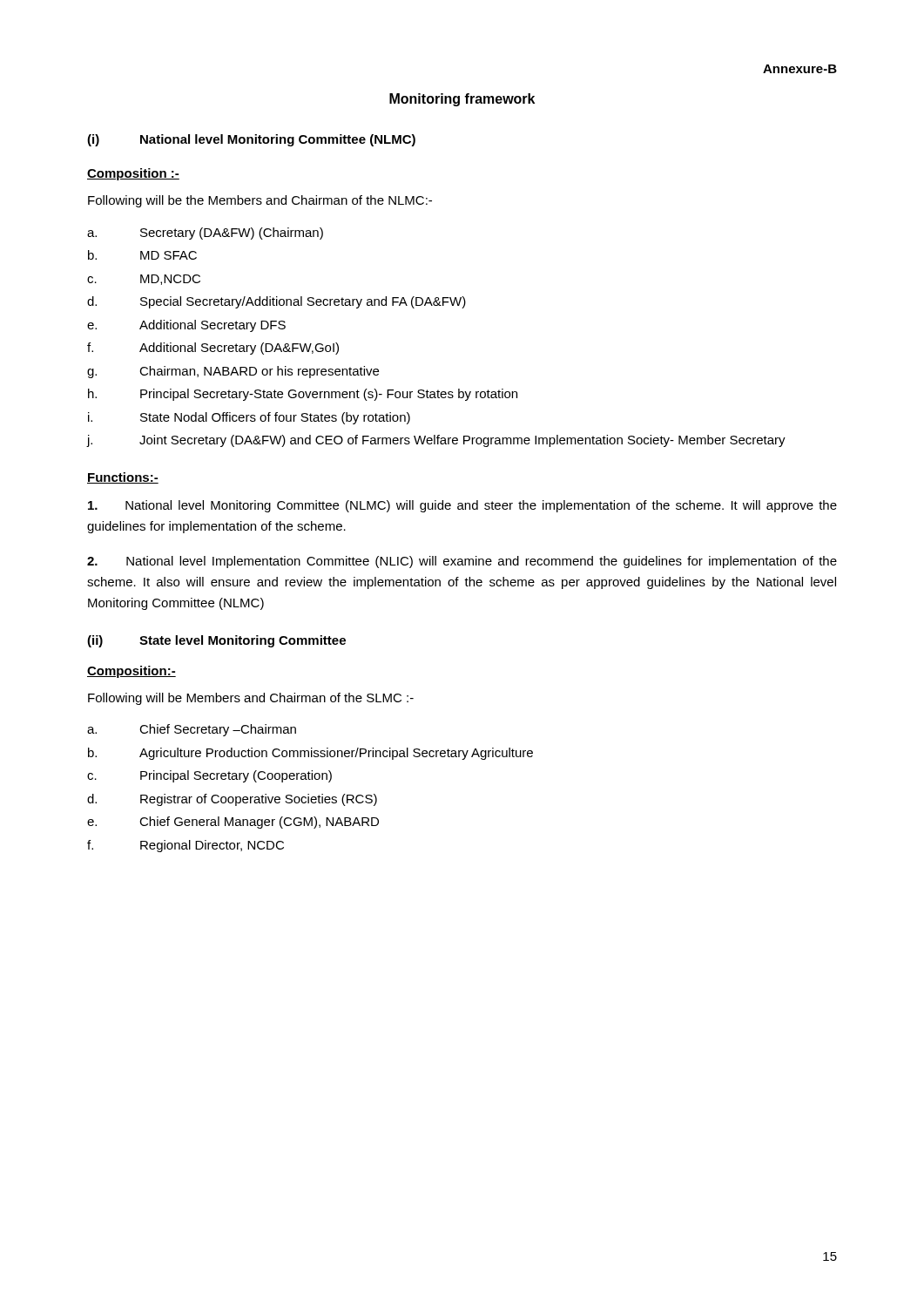Navigate to the block starting "j. Joint Secretary (DA&FW) and CEO of Farmers"
Image resolution: width=924 pixels, height=1307 pixels.
[462, 440]
